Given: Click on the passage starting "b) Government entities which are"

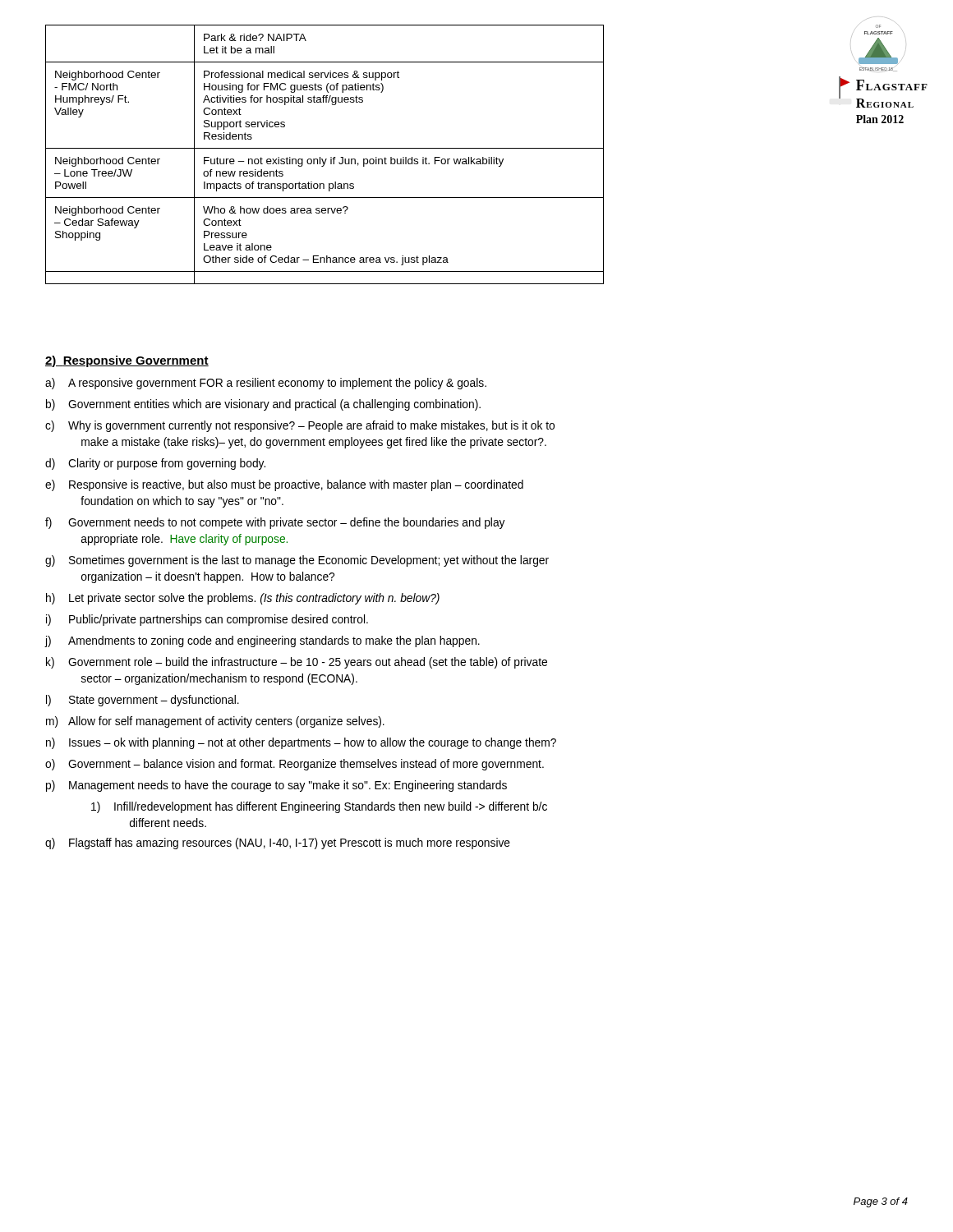Looking at the screenshot, I should [x=476, y=405].
